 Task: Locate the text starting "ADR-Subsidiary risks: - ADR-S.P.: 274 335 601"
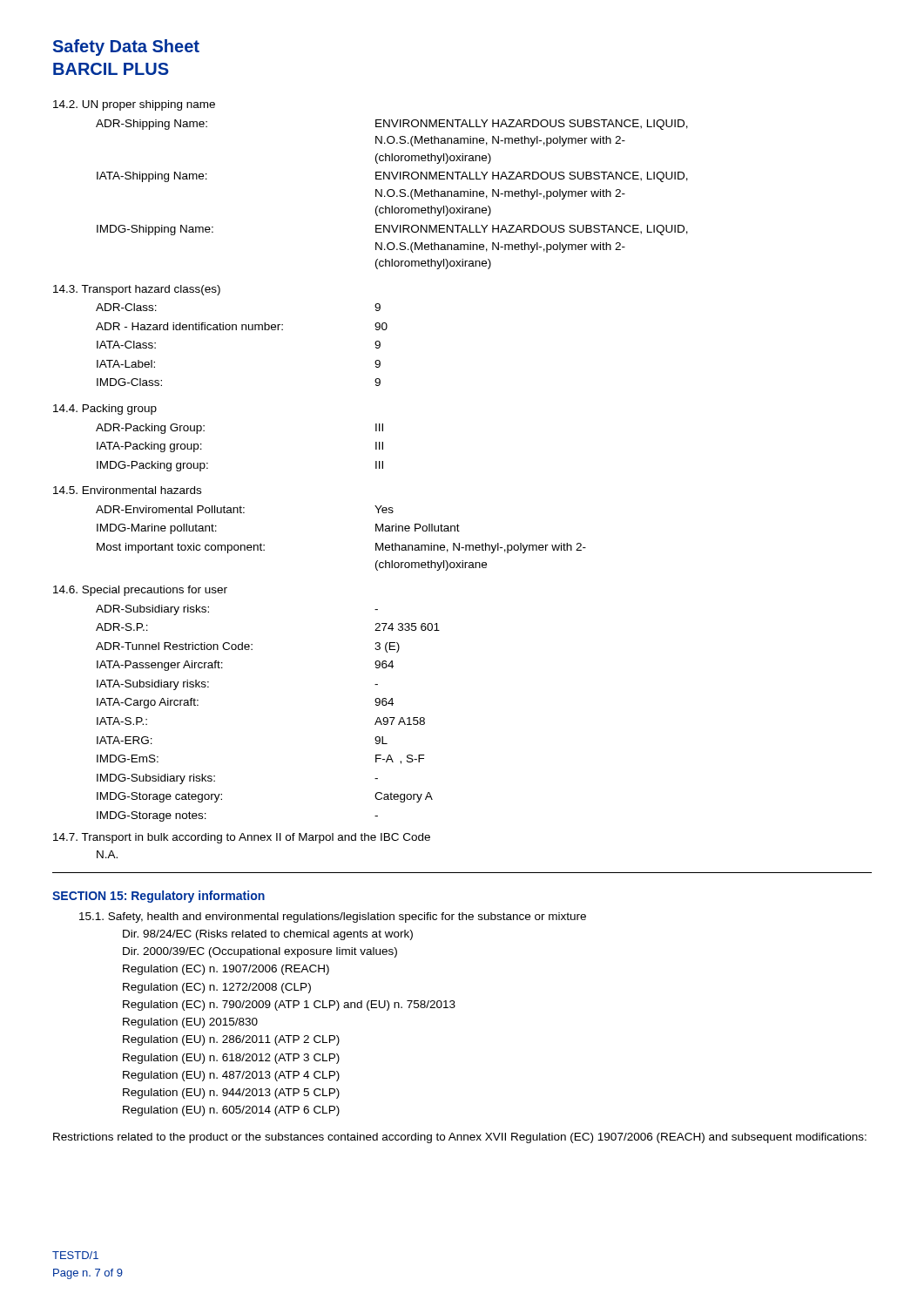click(152, 609)
